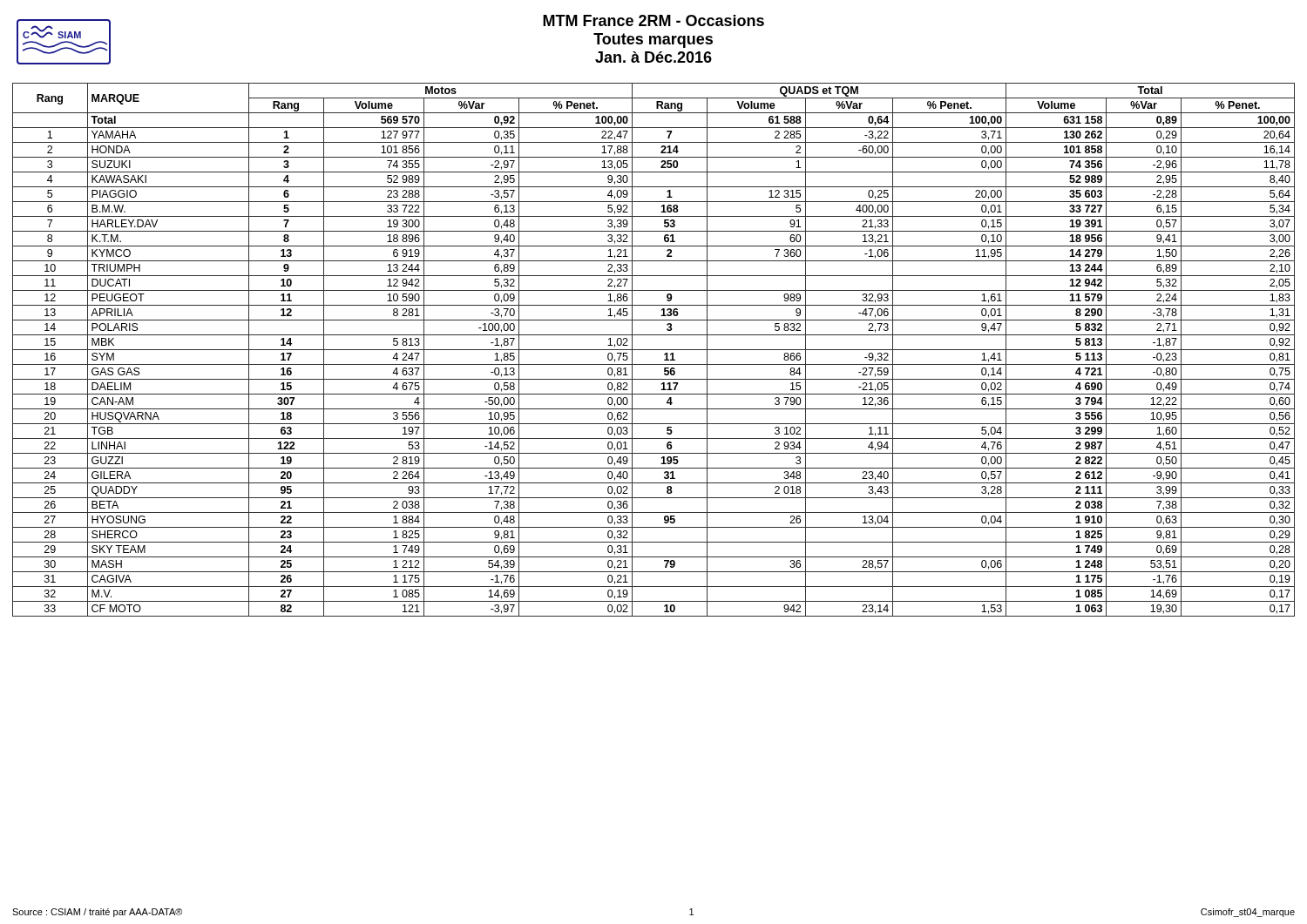Screen dimensions: 924x1307
Task: Locate the logo
Action: coord(64,44)
